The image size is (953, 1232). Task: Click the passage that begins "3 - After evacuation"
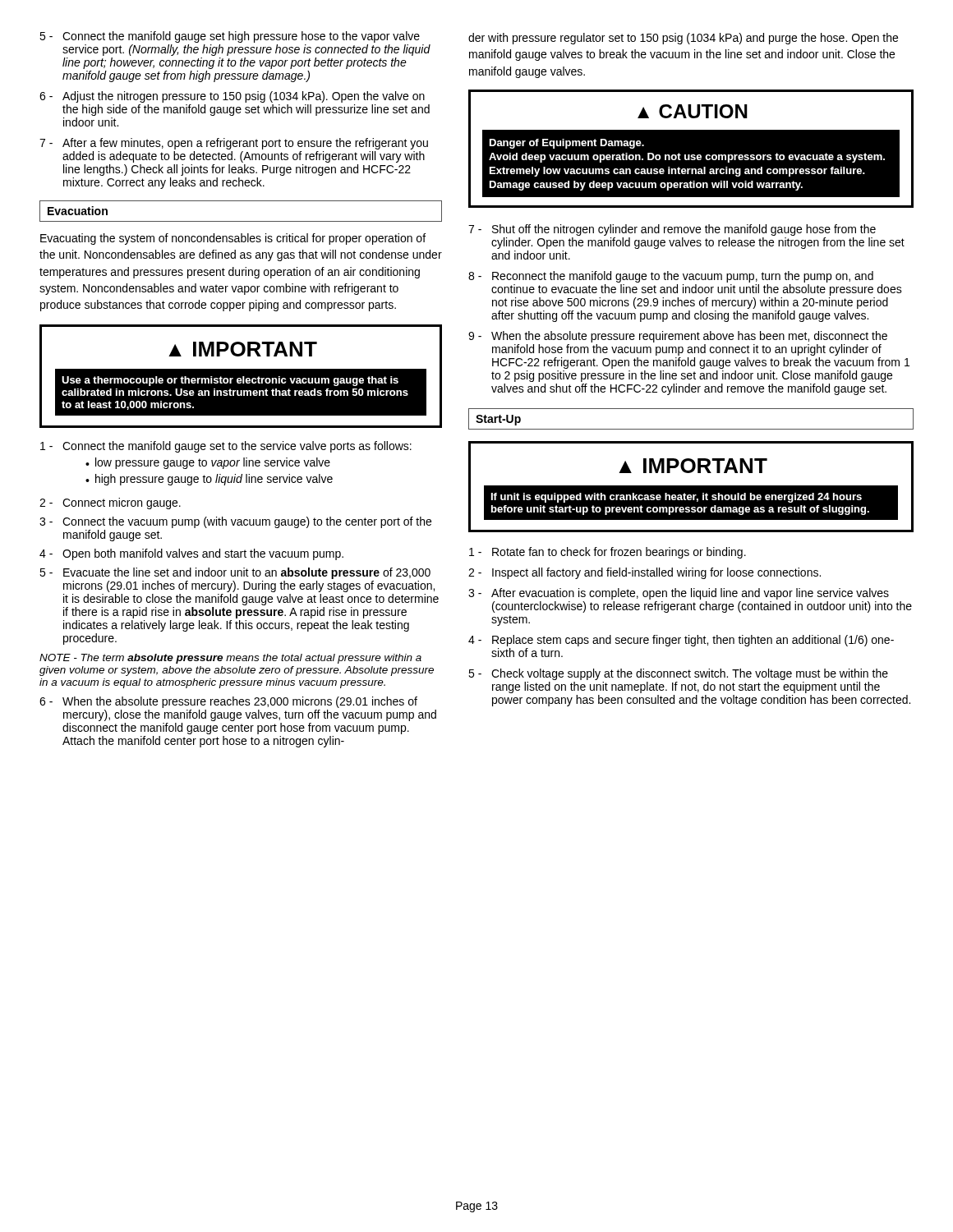691,606
